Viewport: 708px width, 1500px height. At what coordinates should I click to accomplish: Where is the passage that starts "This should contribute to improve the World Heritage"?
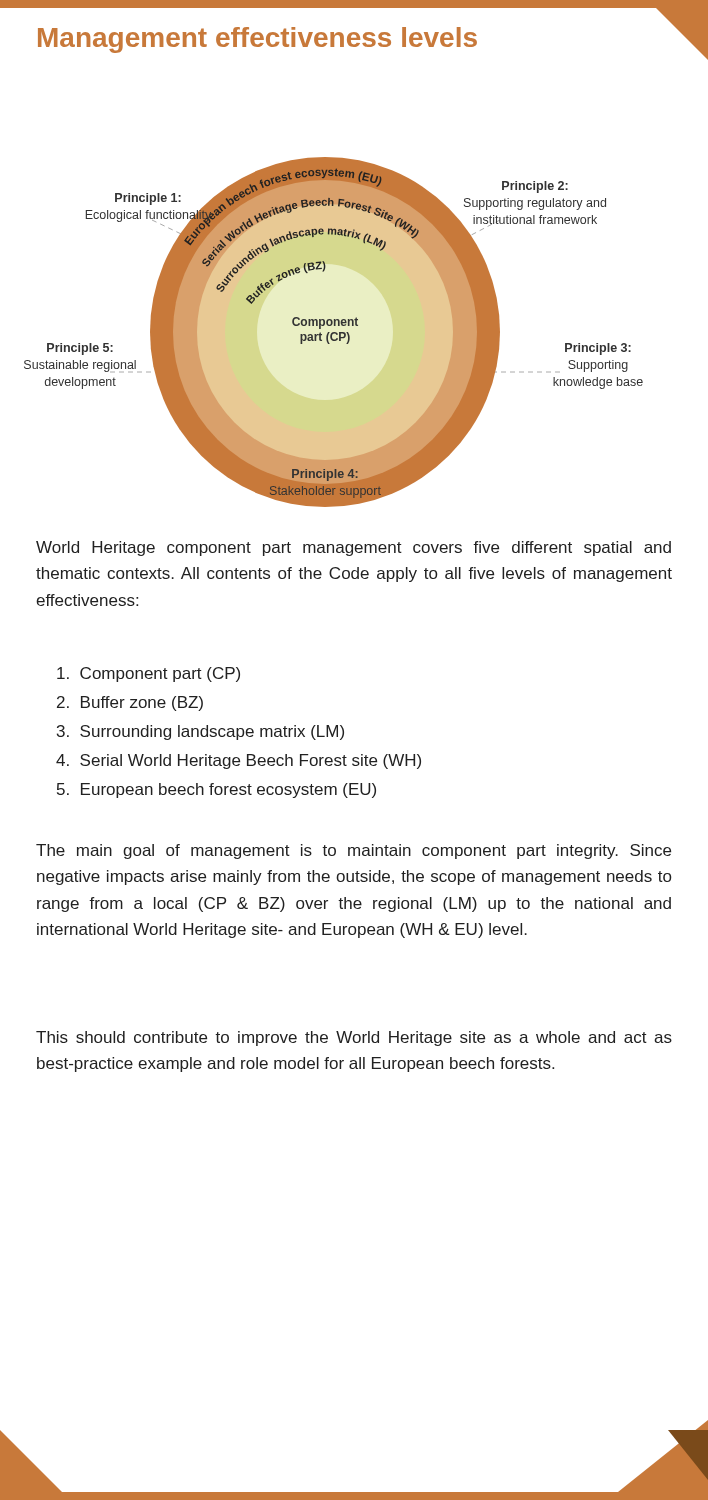click(x=354, y=1051)
